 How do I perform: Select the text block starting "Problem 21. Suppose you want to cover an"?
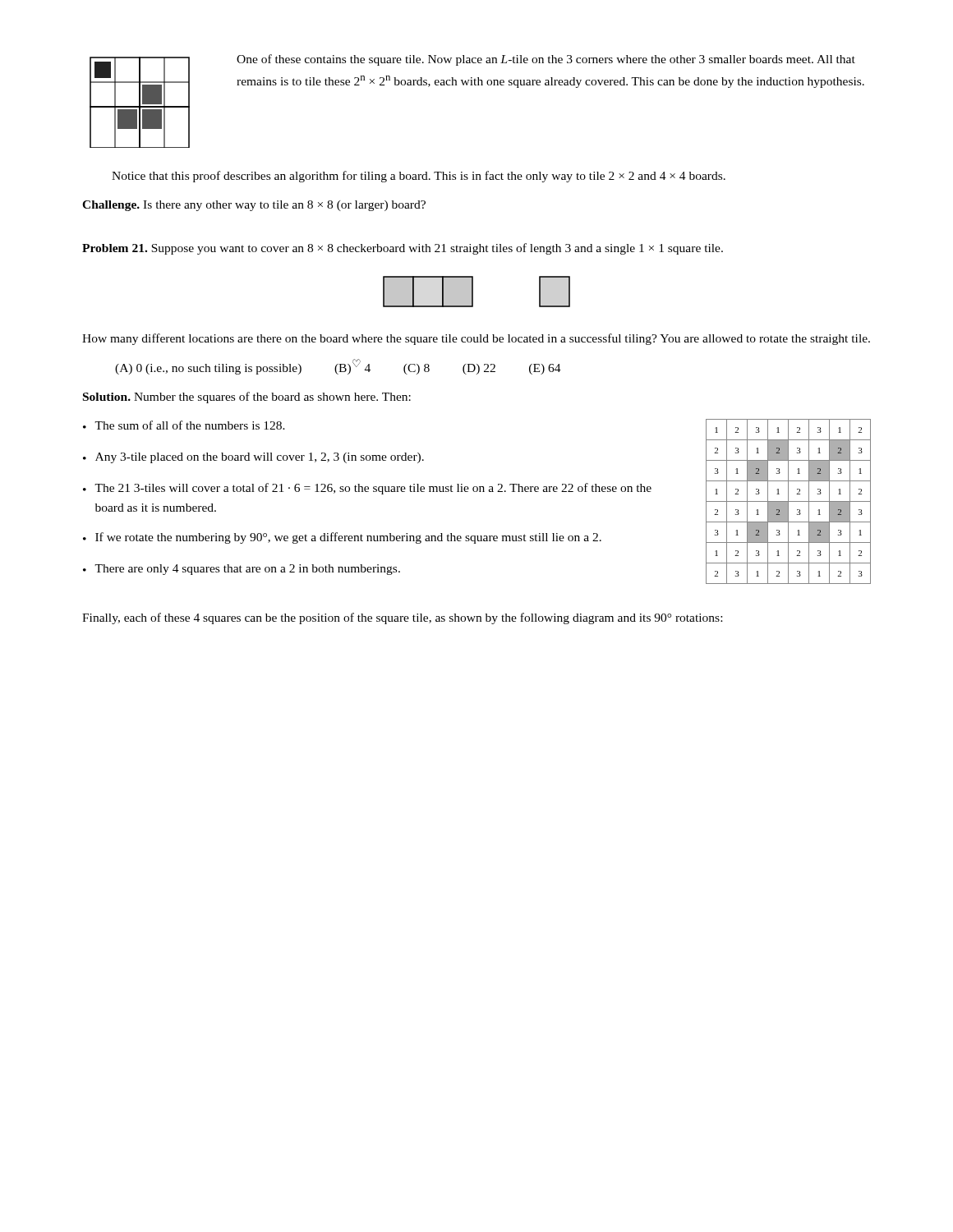(476, 248)
